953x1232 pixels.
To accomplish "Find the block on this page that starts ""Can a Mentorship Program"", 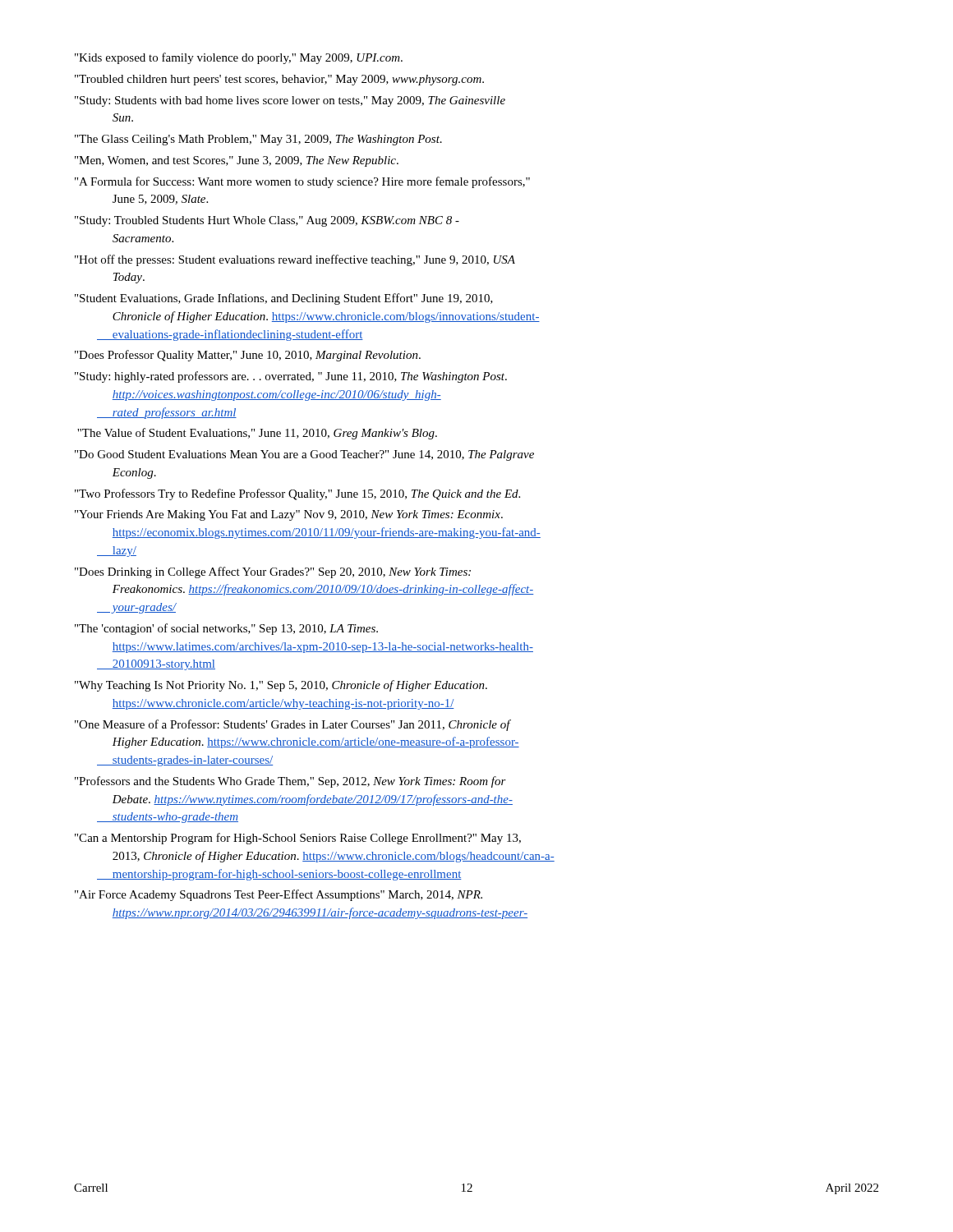I will pyautogui.click(x=314, y=856).
